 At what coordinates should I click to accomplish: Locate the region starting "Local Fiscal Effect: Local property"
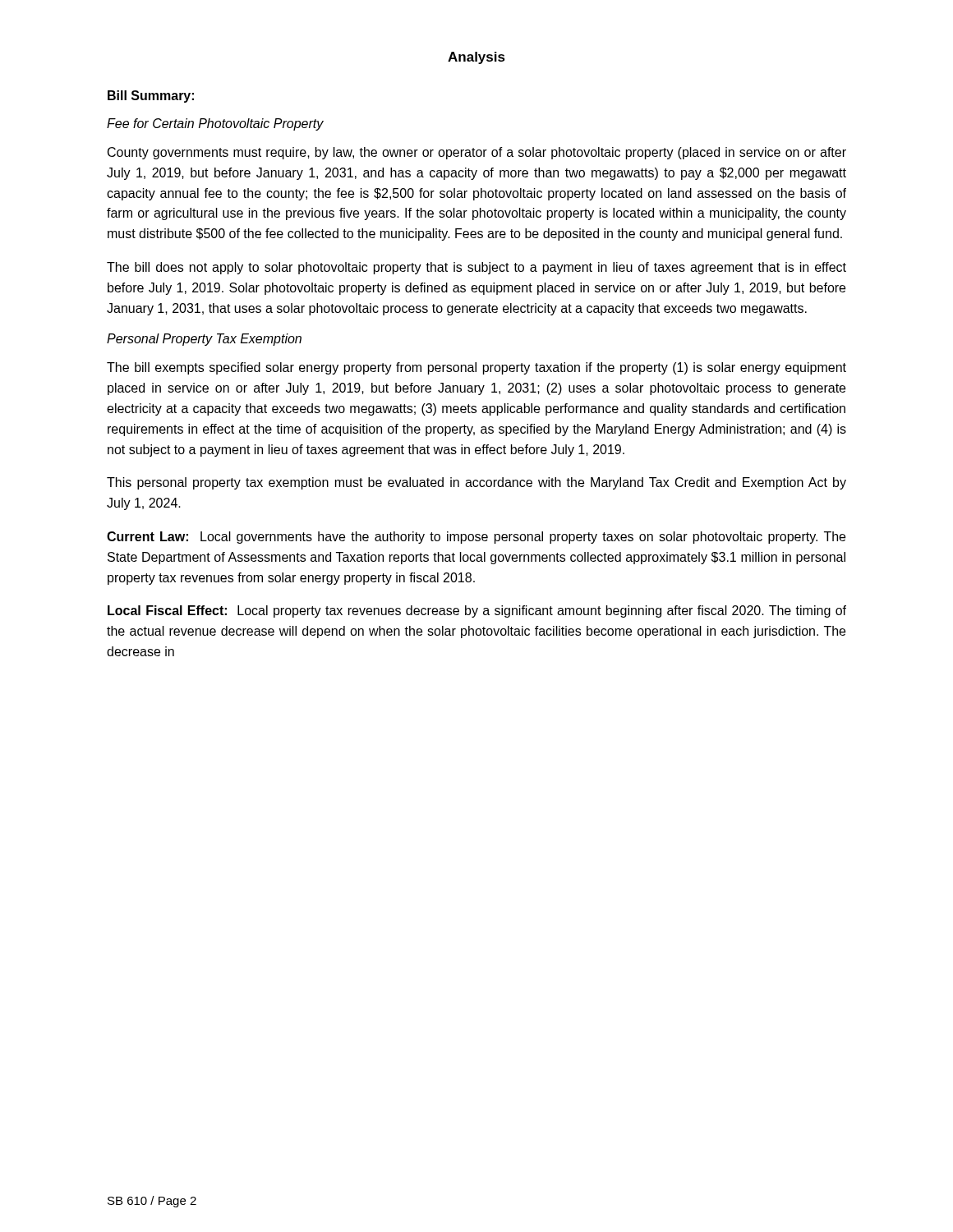(476, 631)
